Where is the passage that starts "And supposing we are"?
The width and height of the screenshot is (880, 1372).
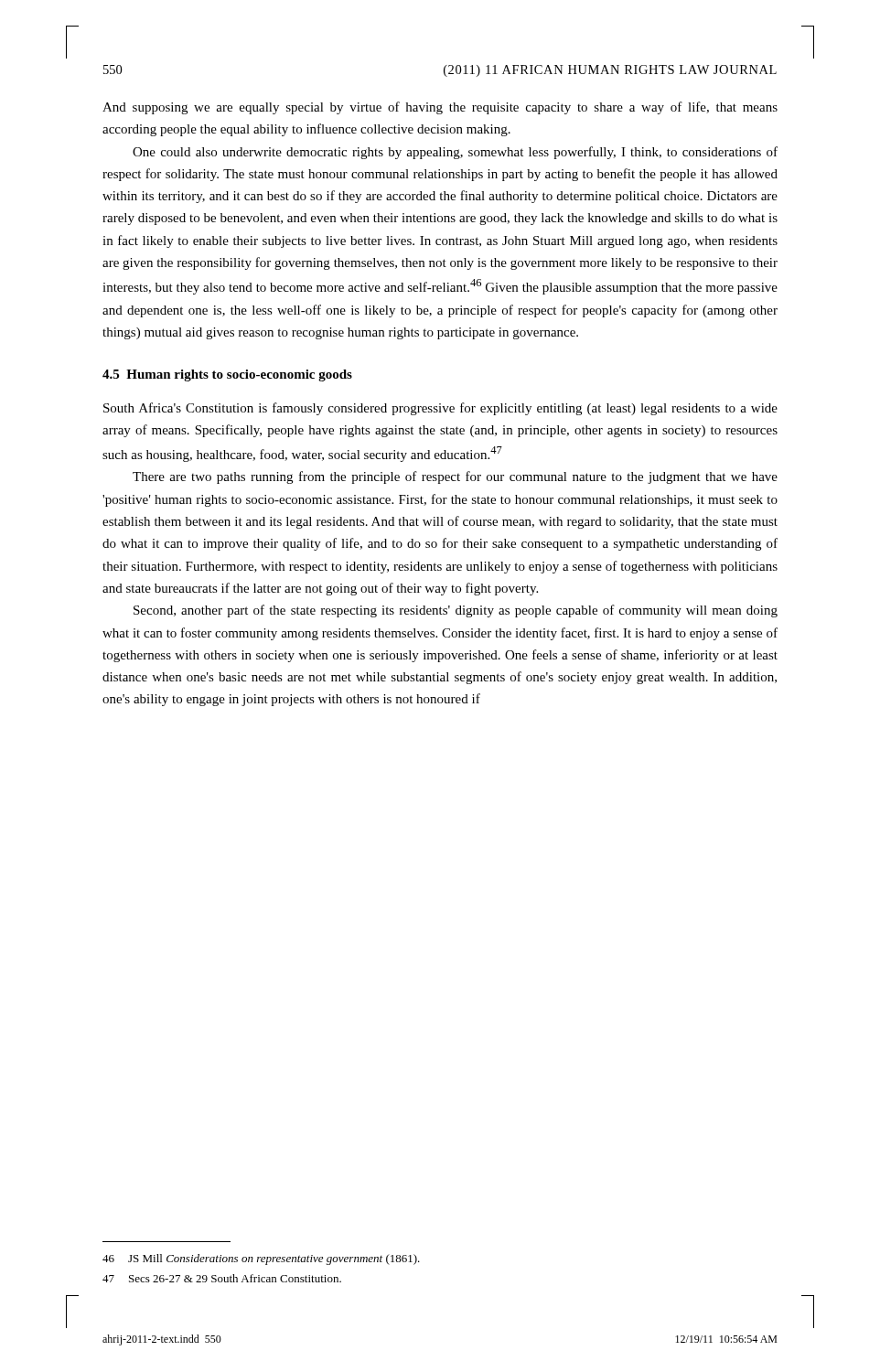pos(440,118)
